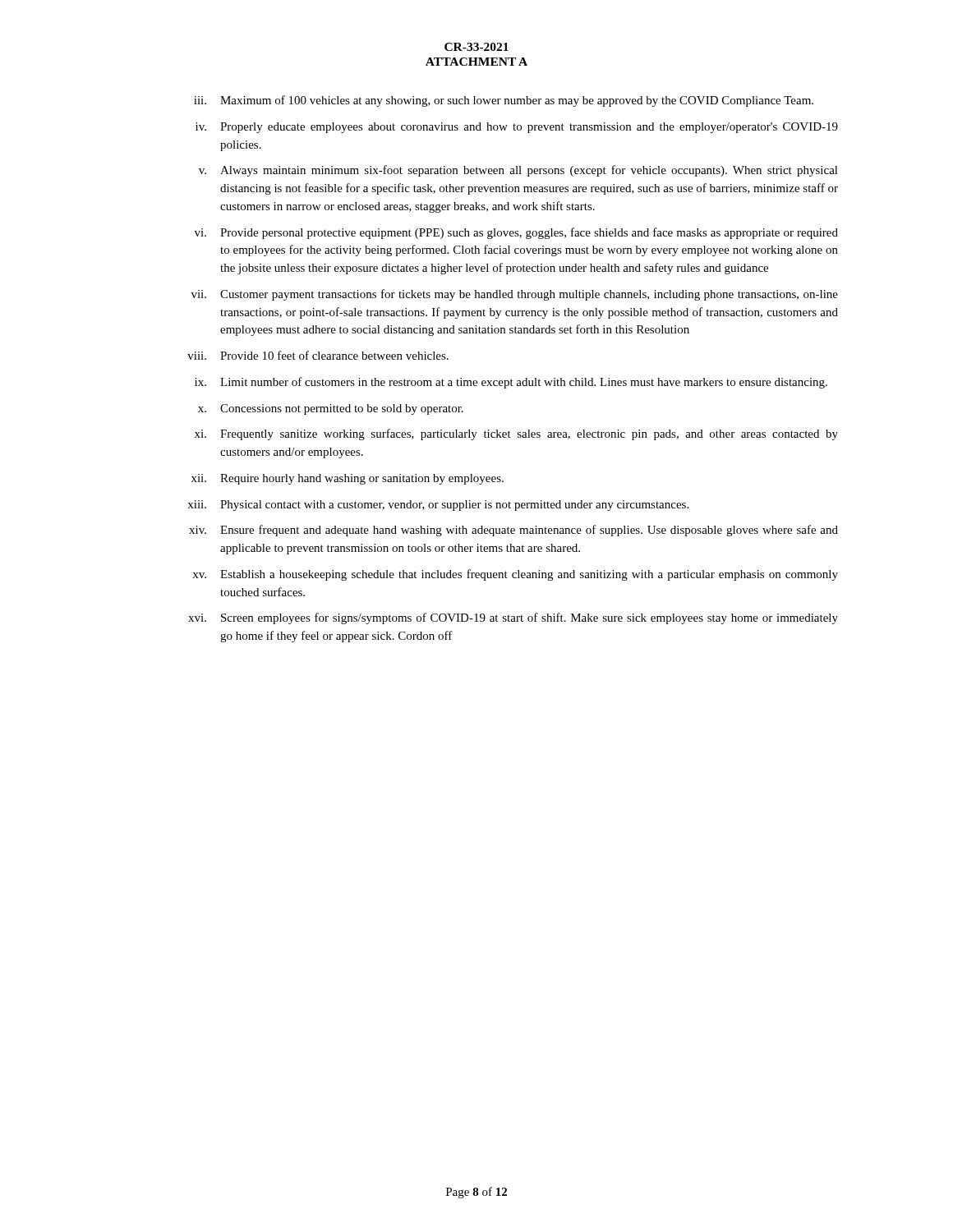Select the list item that reads "v. Always maintain minimum"

tap(497, 189)
